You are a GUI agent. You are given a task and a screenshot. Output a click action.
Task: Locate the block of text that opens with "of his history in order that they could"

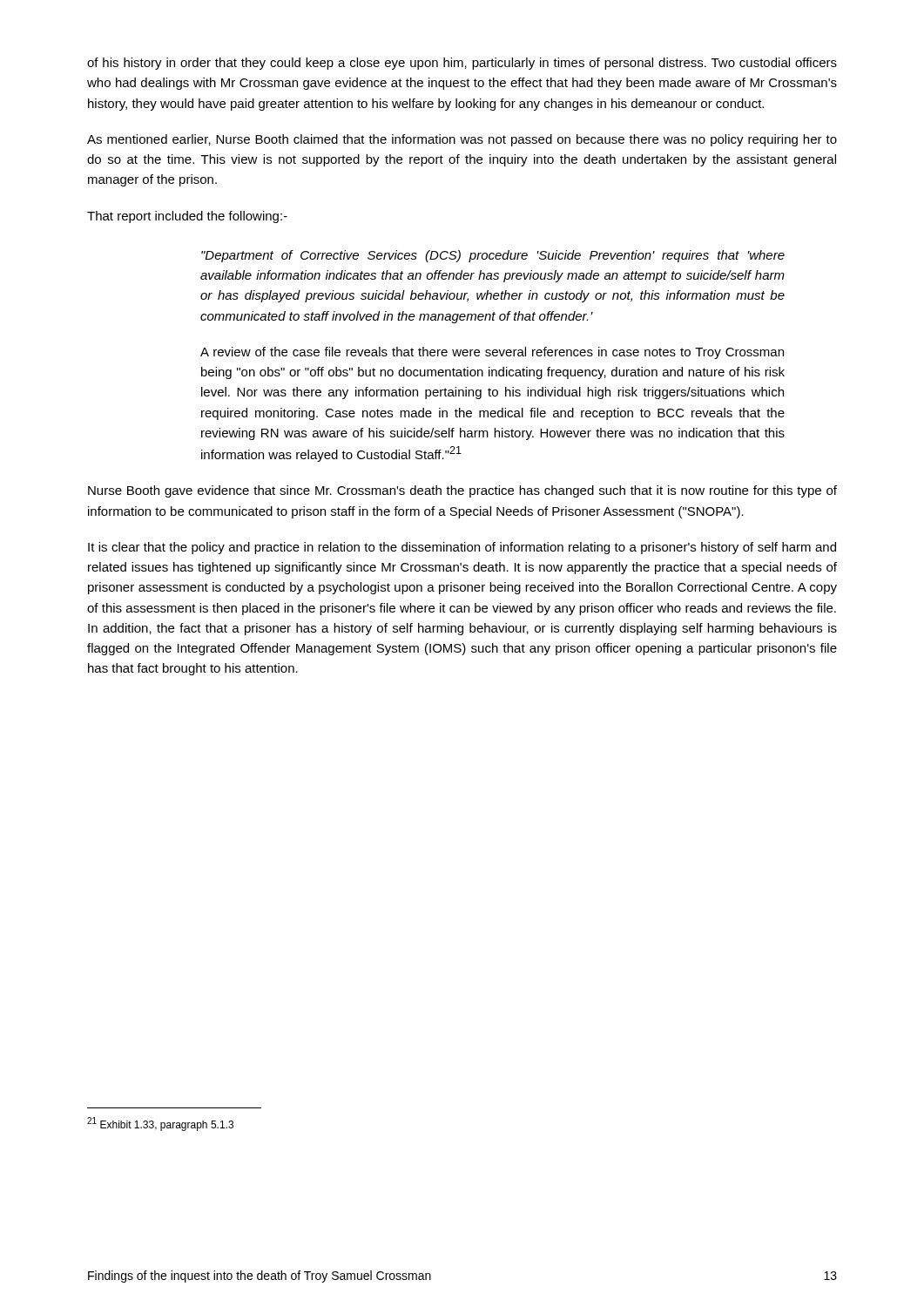pos(462,83)
